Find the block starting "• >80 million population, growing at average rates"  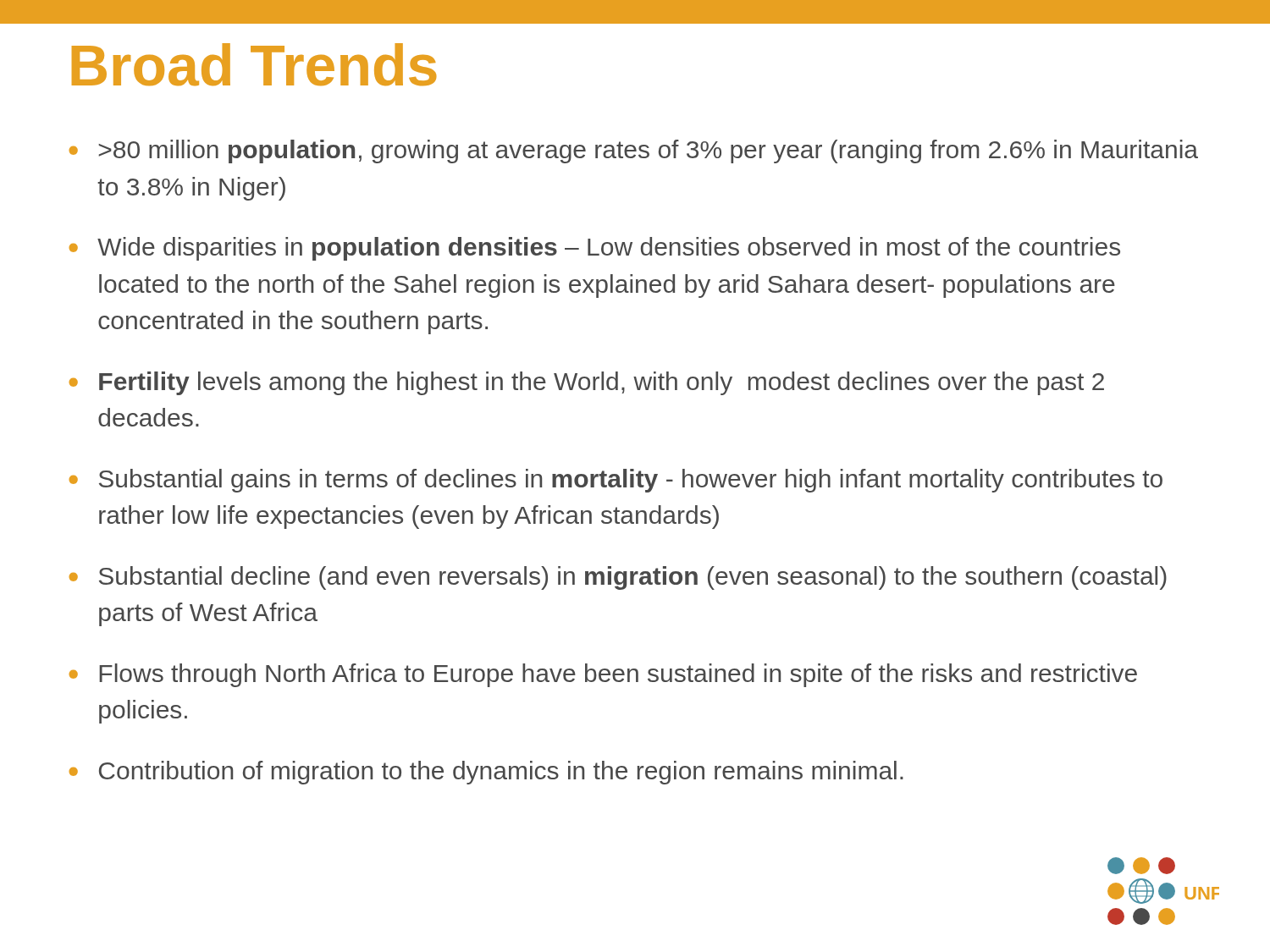point(635,168)
